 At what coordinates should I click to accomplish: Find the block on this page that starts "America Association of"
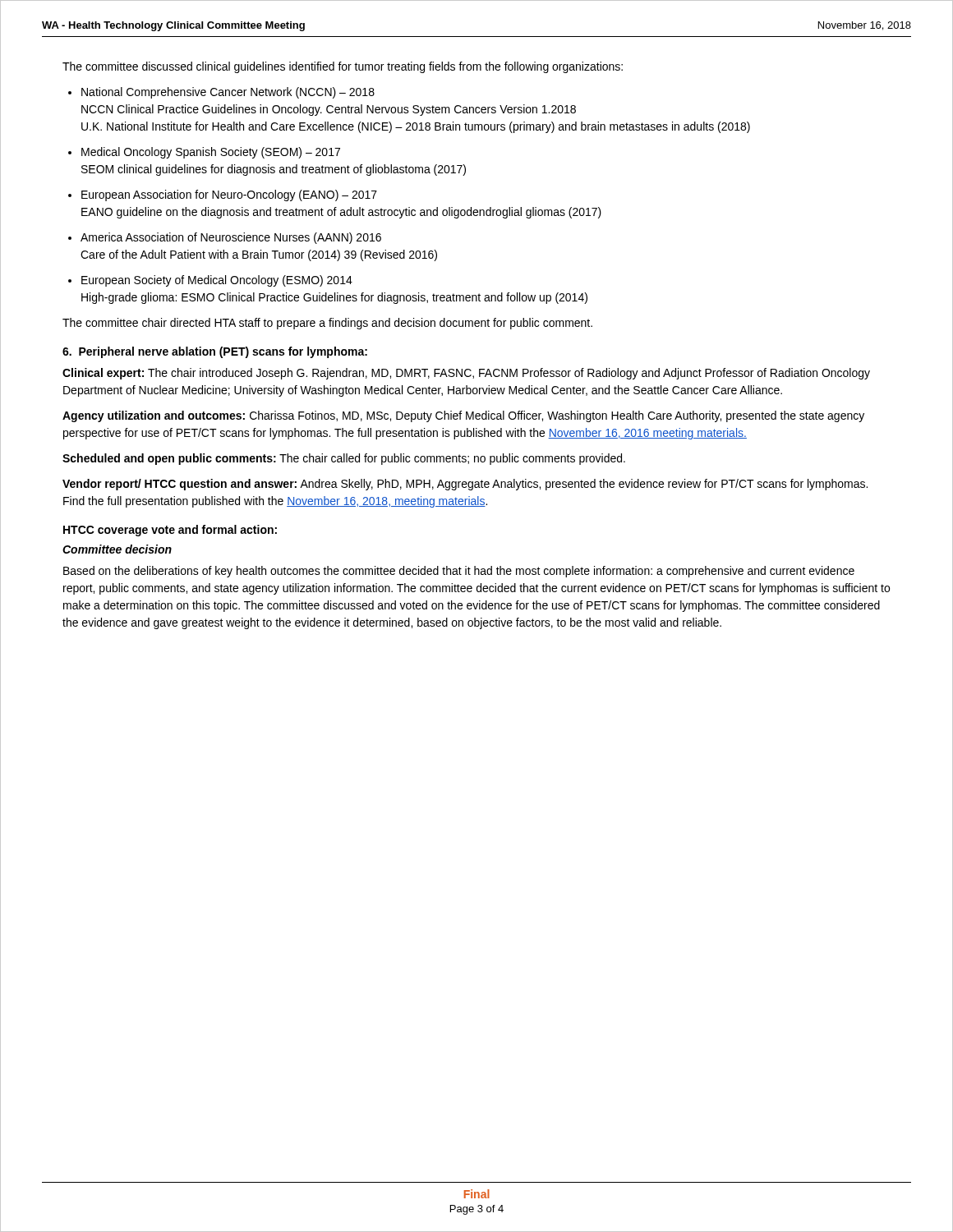[x=259, y=246]
